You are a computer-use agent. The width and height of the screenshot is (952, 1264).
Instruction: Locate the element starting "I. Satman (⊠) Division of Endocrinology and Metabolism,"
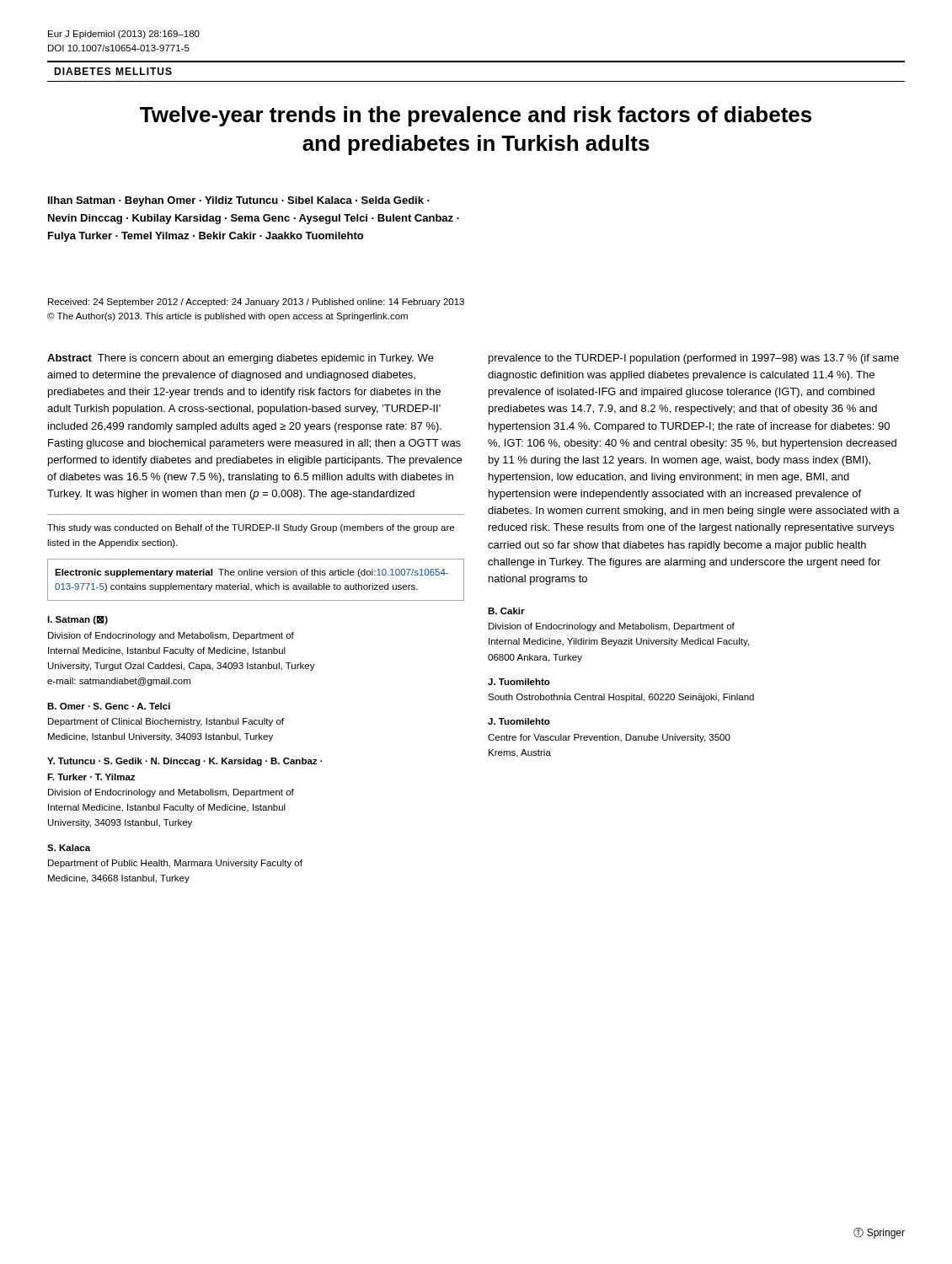[x=256, y=749]
